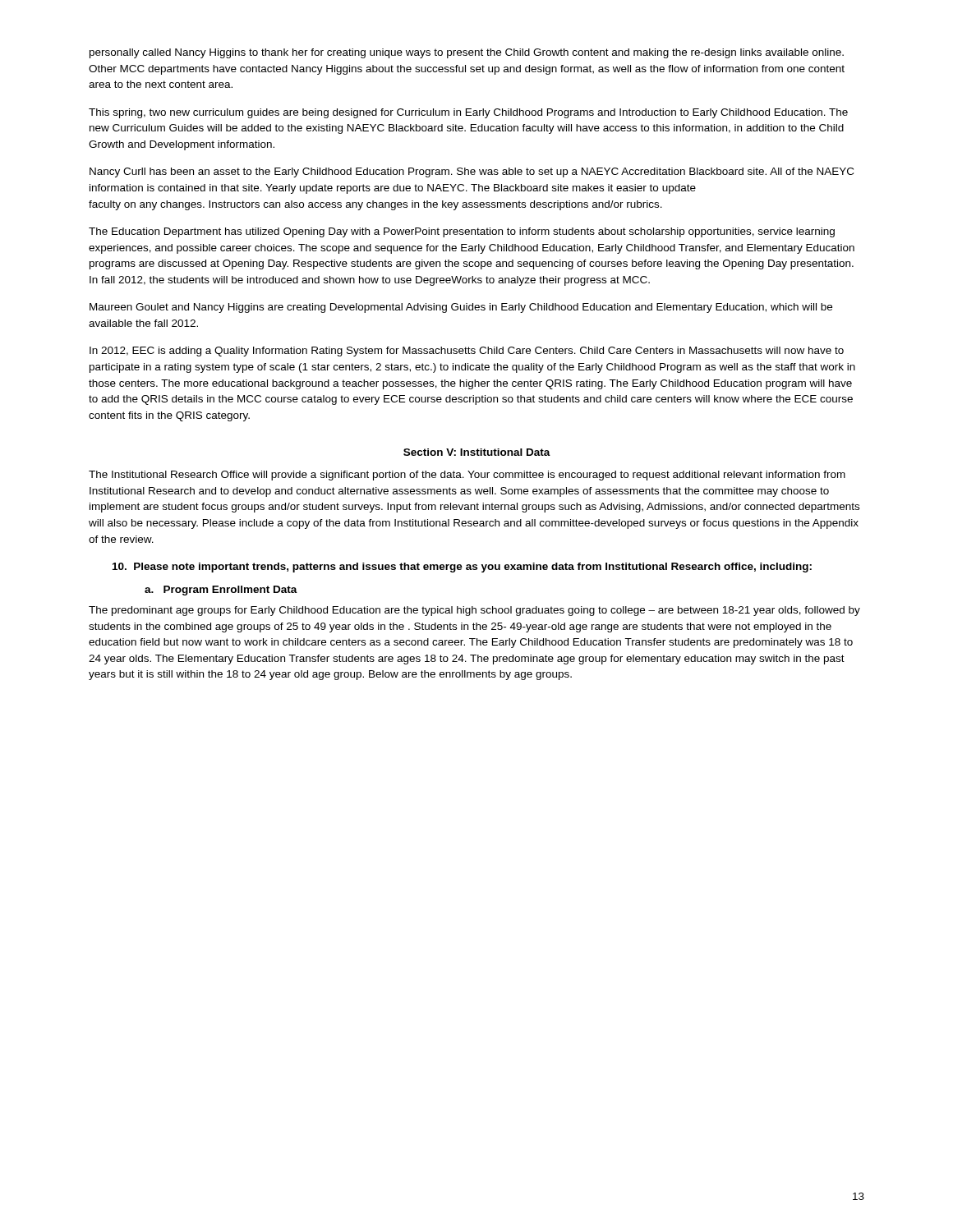Select the section header with the text "Section V: Institutional"
The height and width of the screenshot is (1232, 953).
476,452
